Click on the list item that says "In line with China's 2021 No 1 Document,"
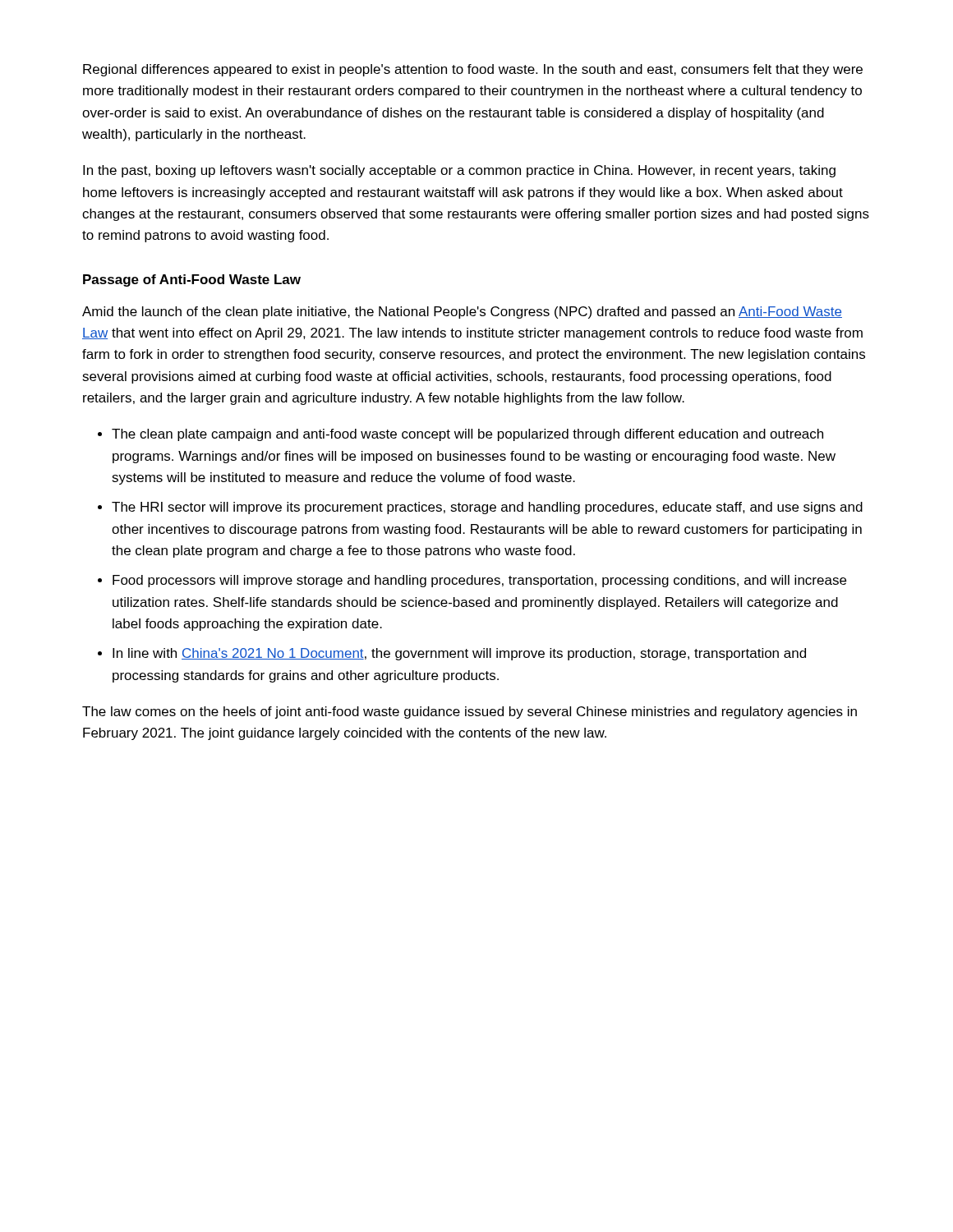The image size is (953, 1232). tap(476, 665)
